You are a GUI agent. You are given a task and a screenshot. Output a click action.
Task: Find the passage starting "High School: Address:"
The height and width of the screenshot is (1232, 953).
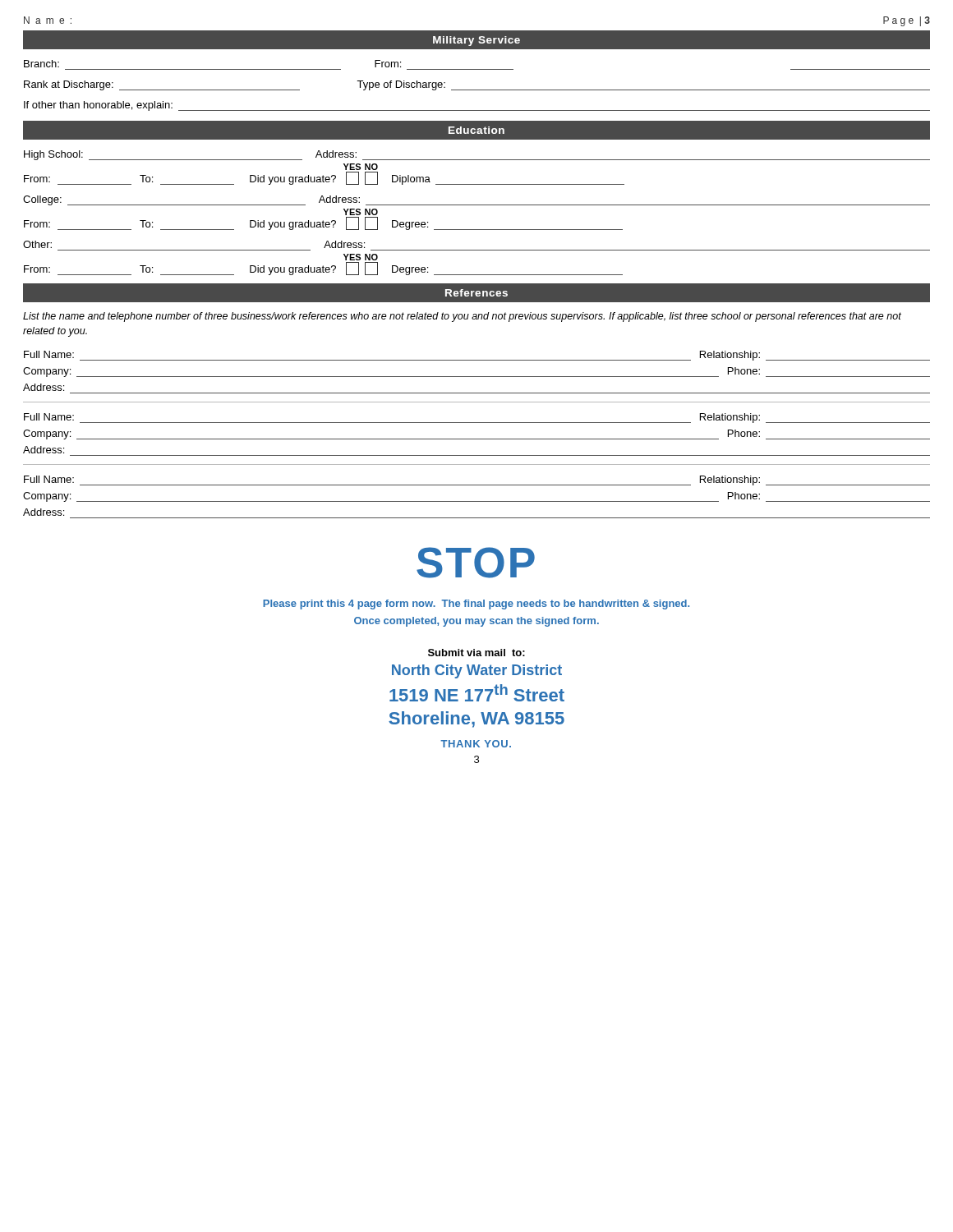tap(476, 153)
